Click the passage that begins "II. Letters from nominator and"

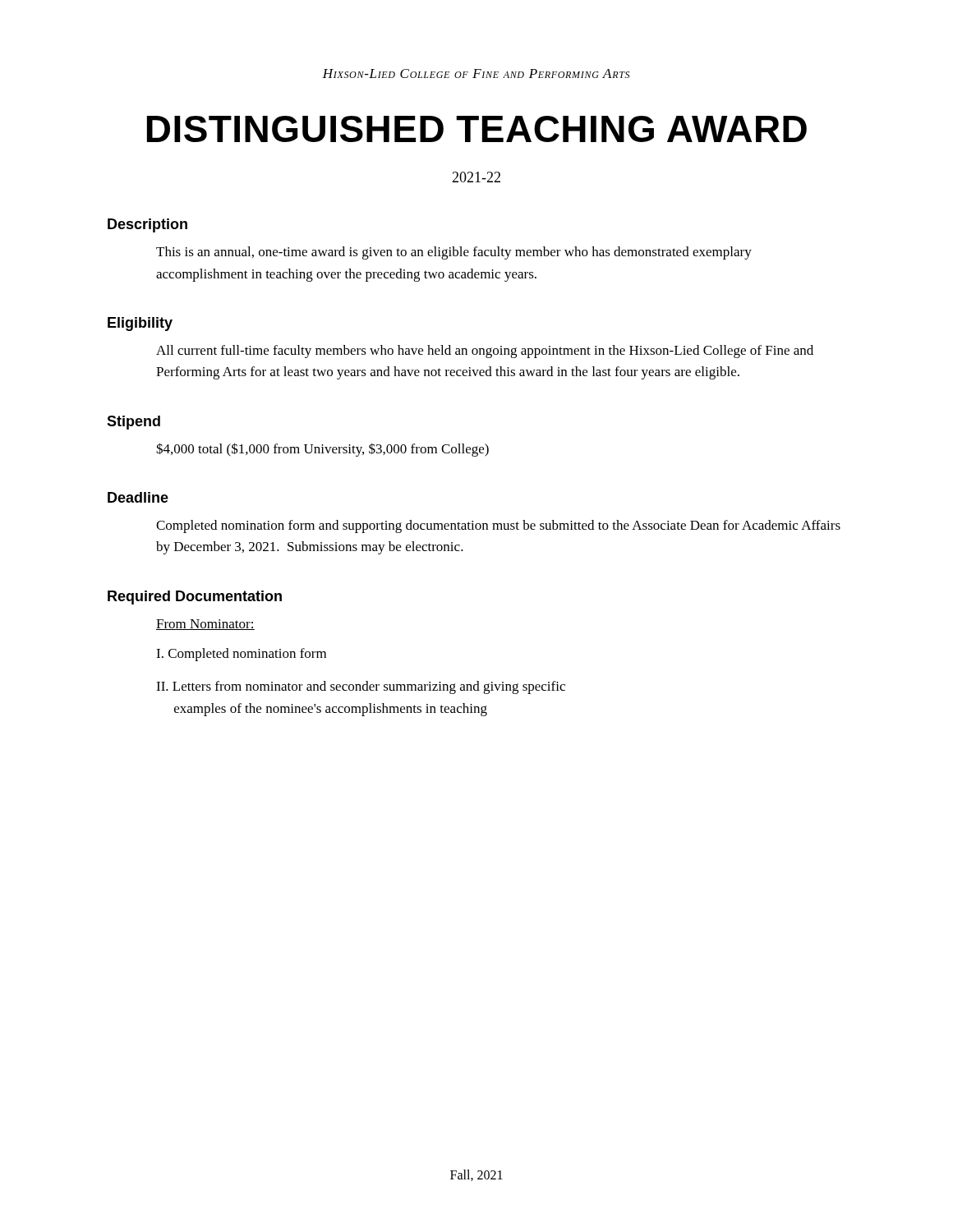[361, 697]
